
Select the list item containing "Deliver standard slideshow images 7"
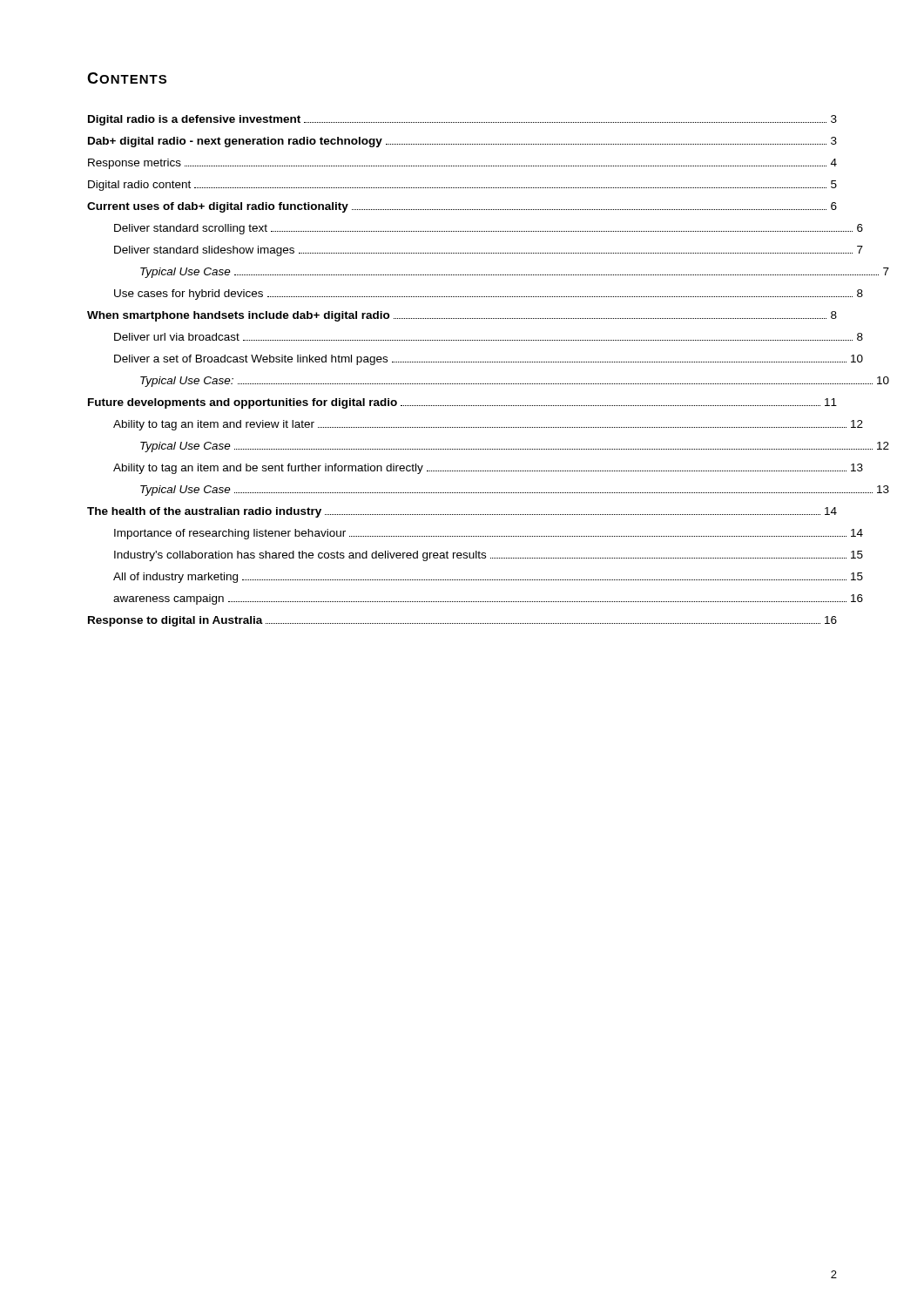(488, 250)
